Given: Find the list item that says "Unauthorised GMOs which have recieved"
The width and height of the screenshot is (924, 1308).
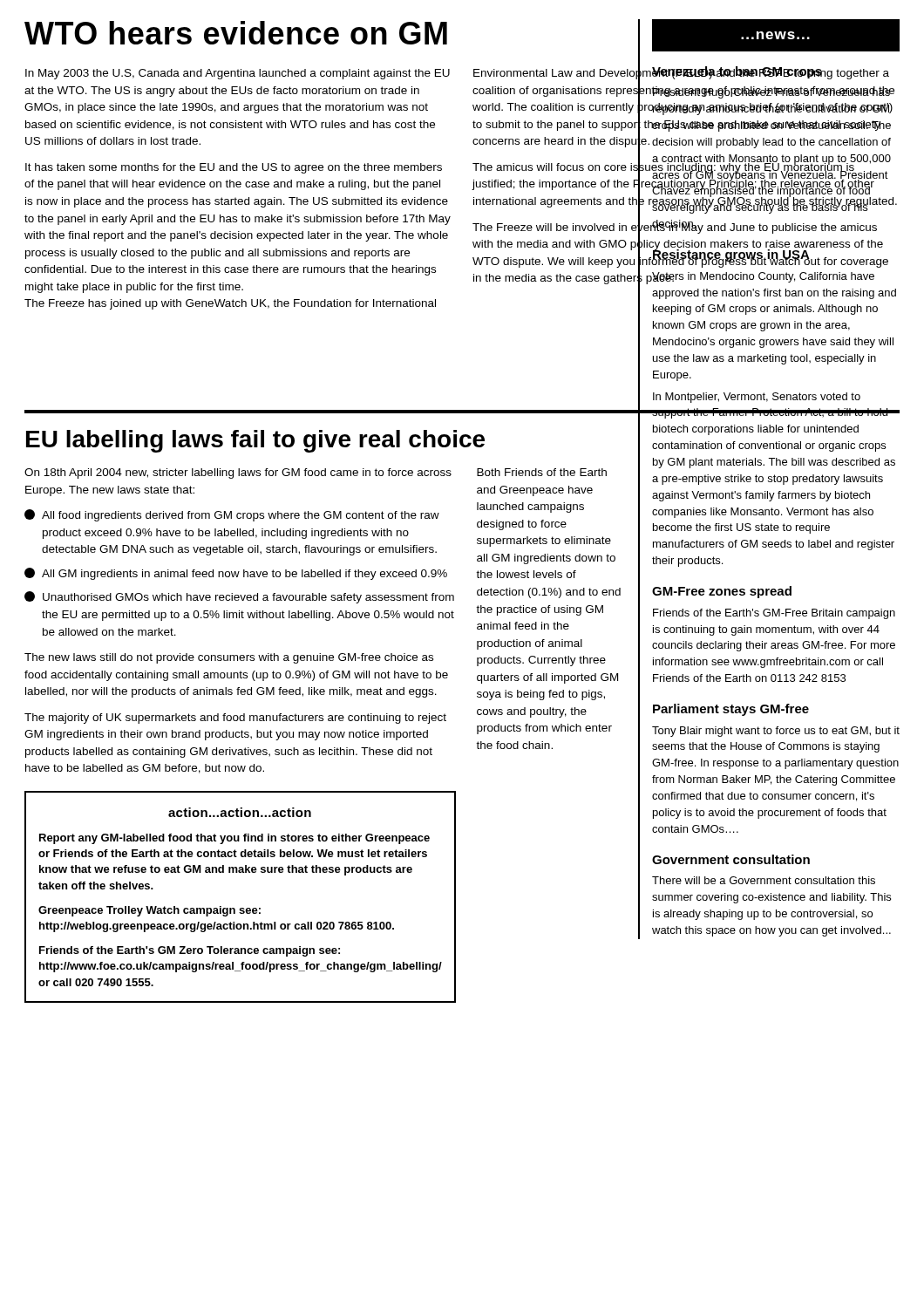Looking at the screenshot, I should point(240,614).
